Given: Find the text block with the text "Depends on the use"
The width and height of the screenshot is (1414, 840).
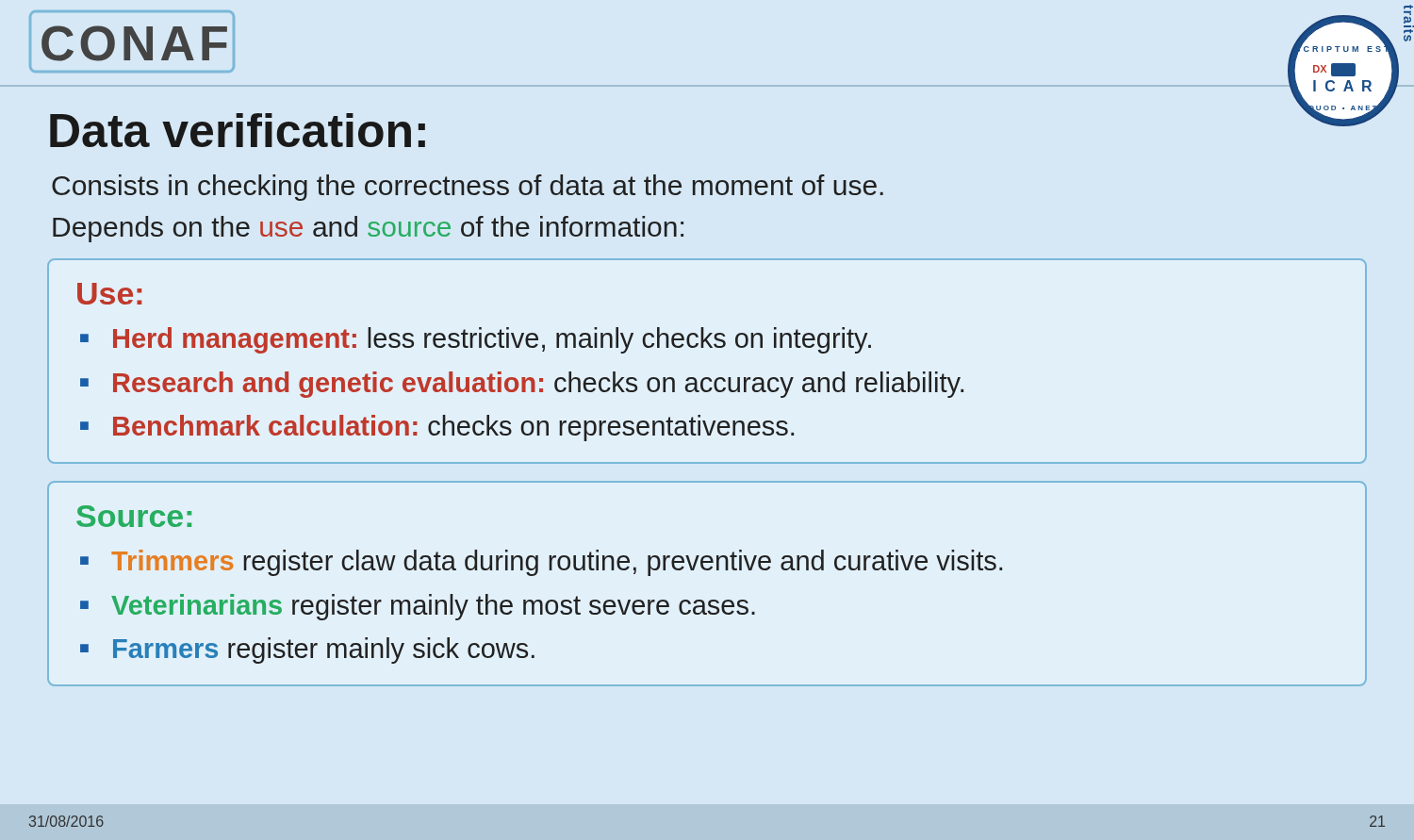Looking at the screenshot, I should pos(368,227).
